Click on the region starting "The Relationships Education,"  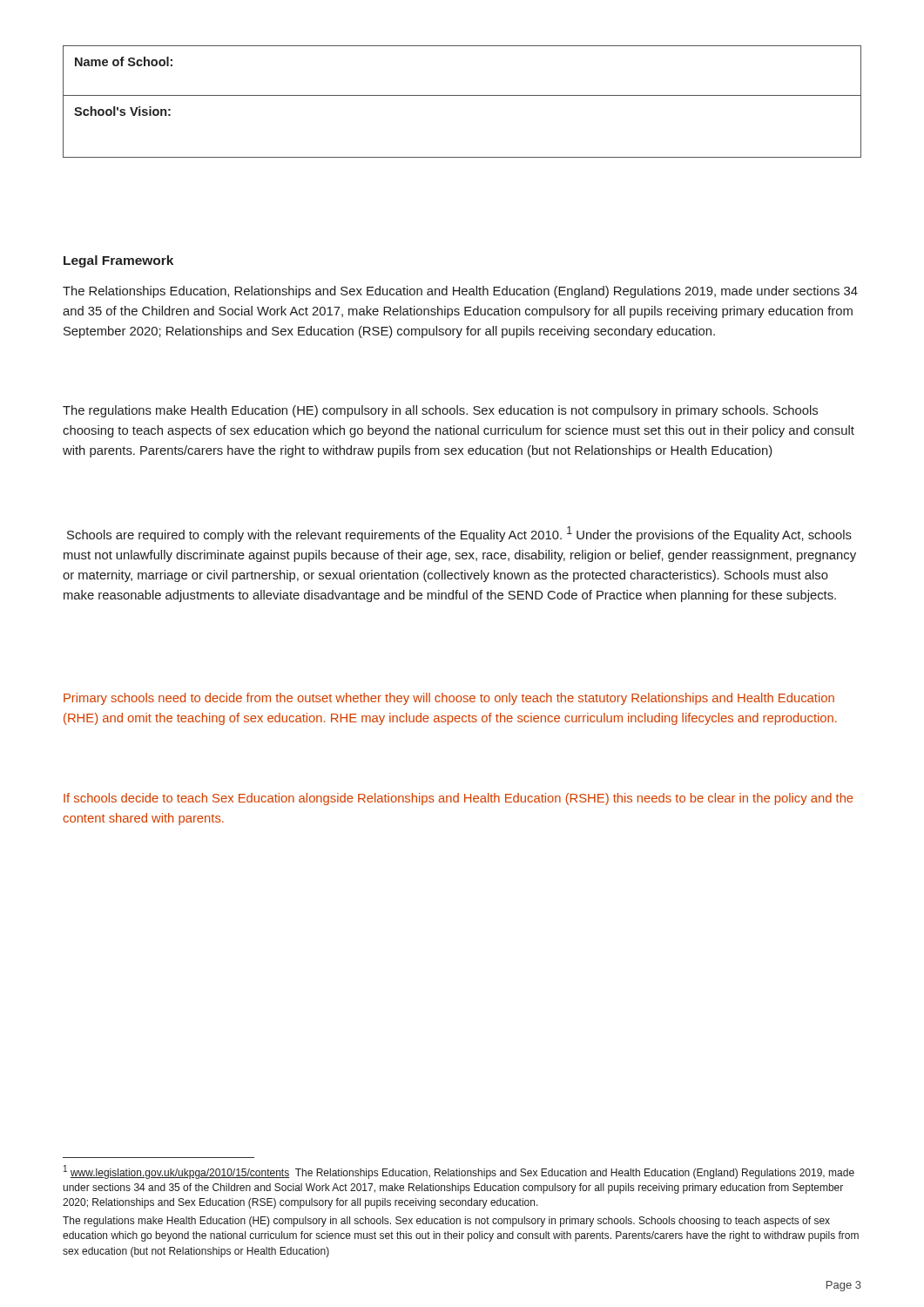tap(460, 311)
